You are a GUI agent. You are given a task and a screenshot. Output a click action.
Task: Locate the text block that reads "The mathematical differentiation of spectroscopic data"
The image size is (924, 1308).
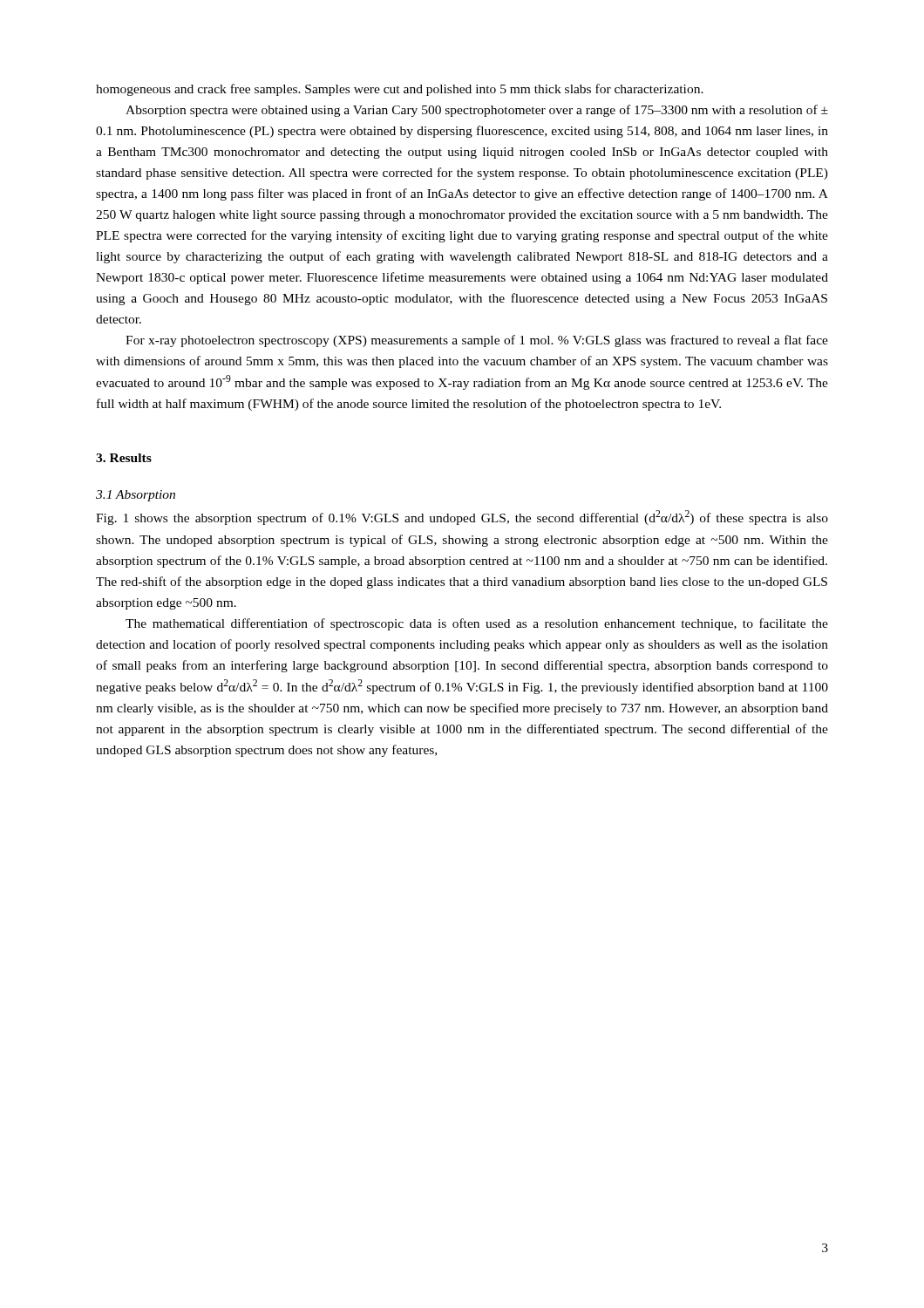coord(462,687)
